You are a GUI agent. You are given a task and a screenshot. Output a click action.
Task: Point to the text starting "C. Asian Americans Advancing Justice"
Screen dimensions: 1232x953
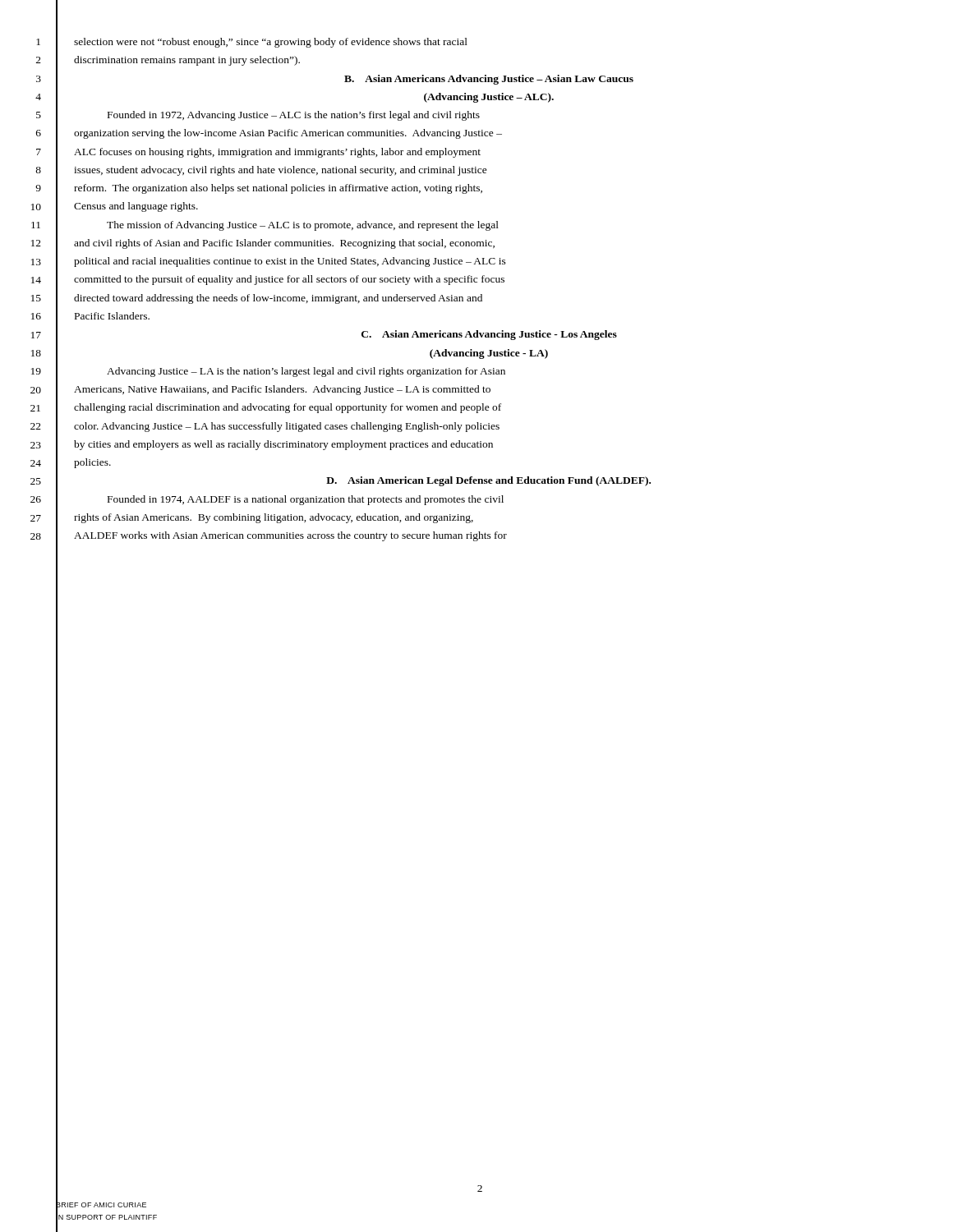(489, 344)
